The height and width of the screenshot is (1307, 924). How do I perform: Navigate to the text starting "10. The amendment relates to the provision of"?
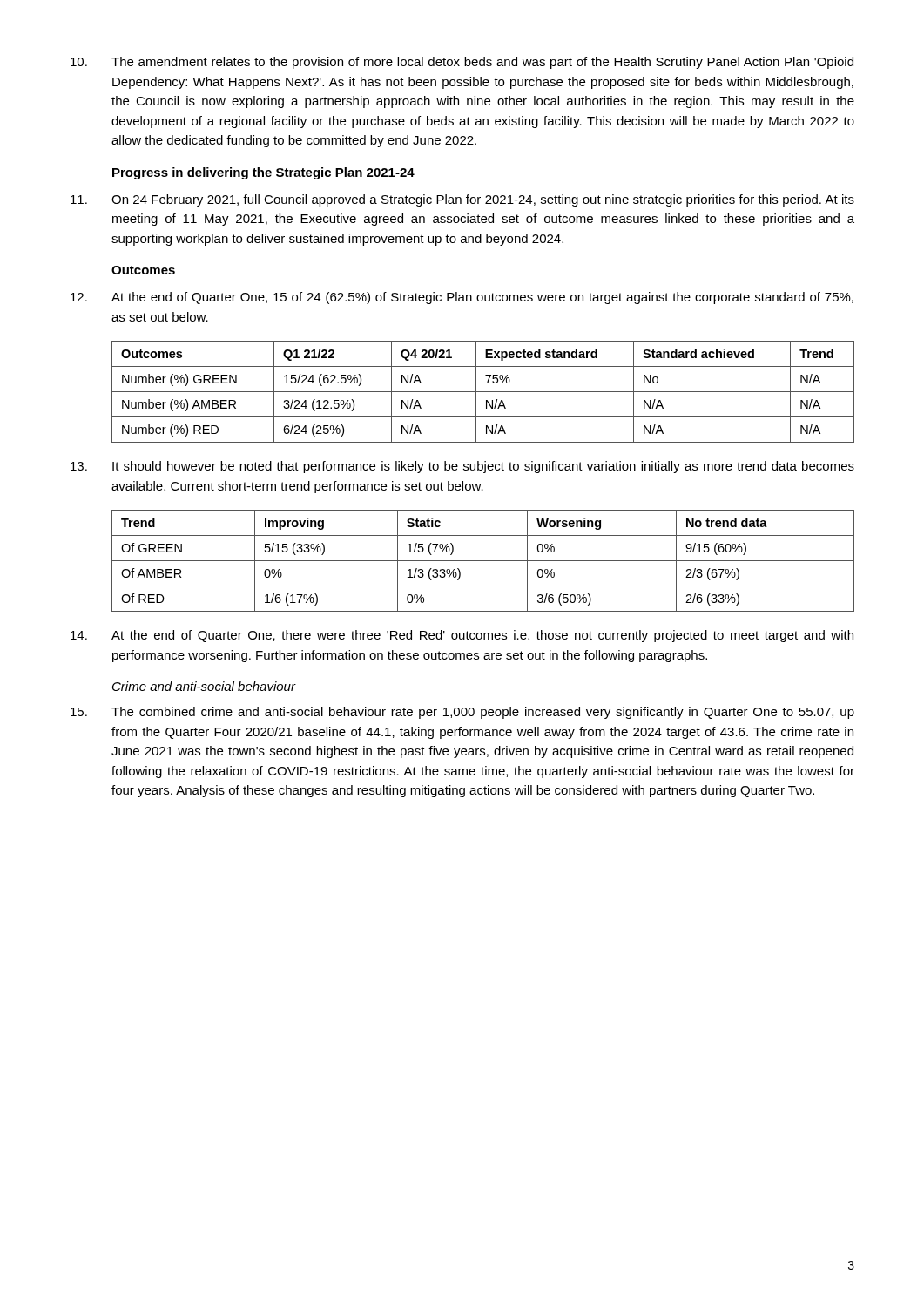[462, 101]
